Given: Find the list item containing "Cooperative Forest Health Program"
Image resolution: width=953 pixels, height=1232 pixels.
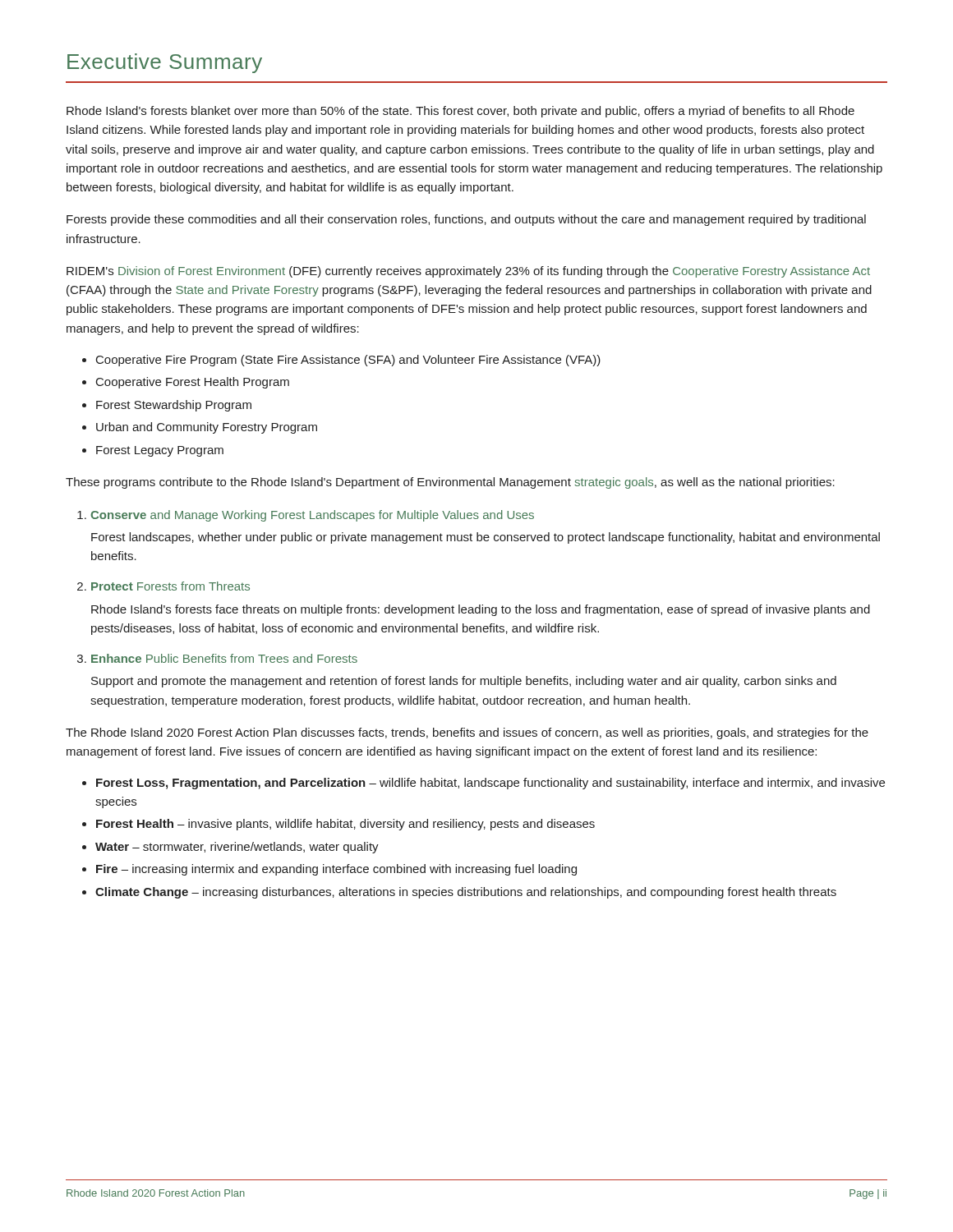Looking at the screenshot, I should coord(193,382).
